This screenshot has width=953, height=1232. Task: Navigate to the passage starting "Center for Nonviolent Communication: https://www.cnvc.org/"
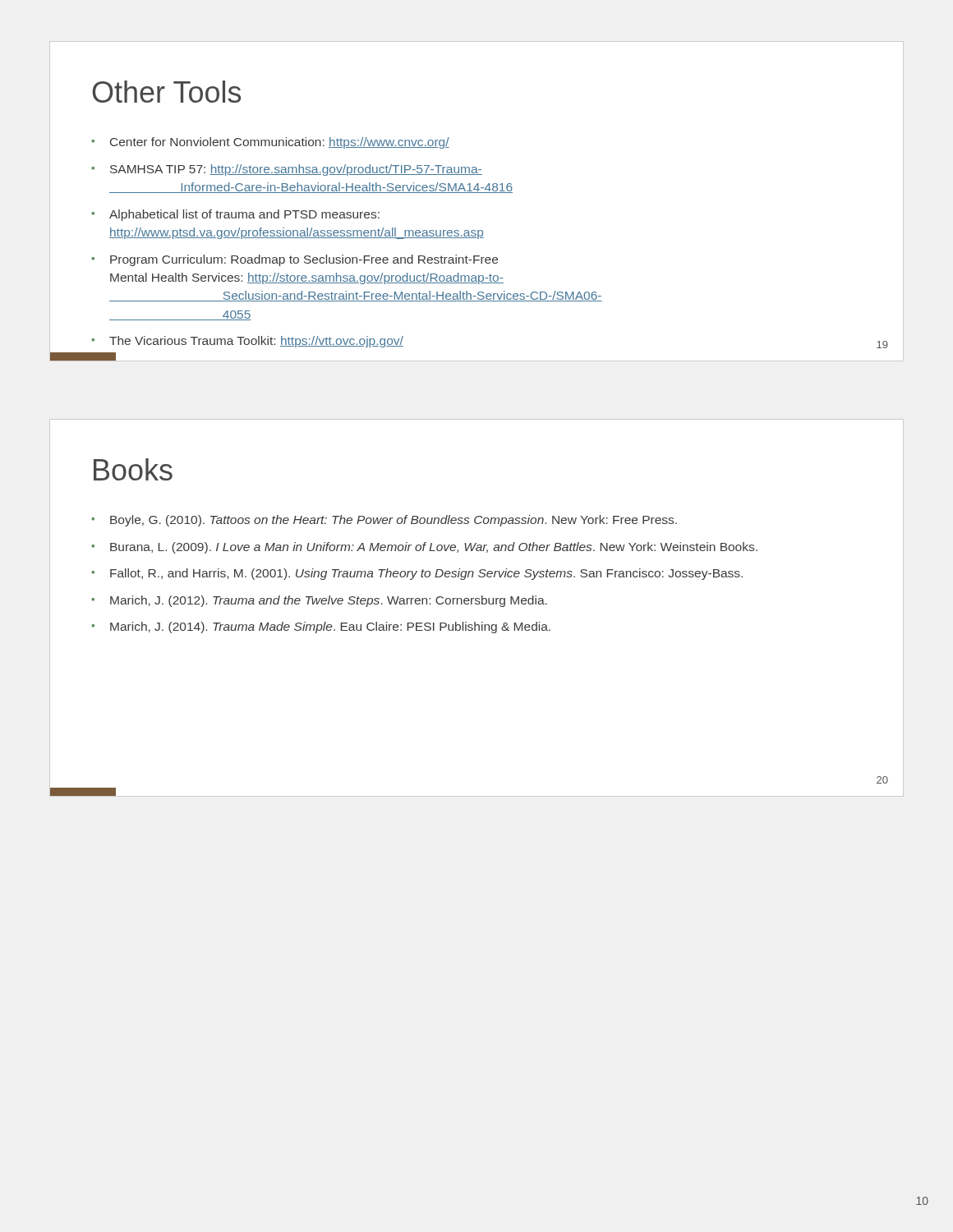(x=279, y=142)
